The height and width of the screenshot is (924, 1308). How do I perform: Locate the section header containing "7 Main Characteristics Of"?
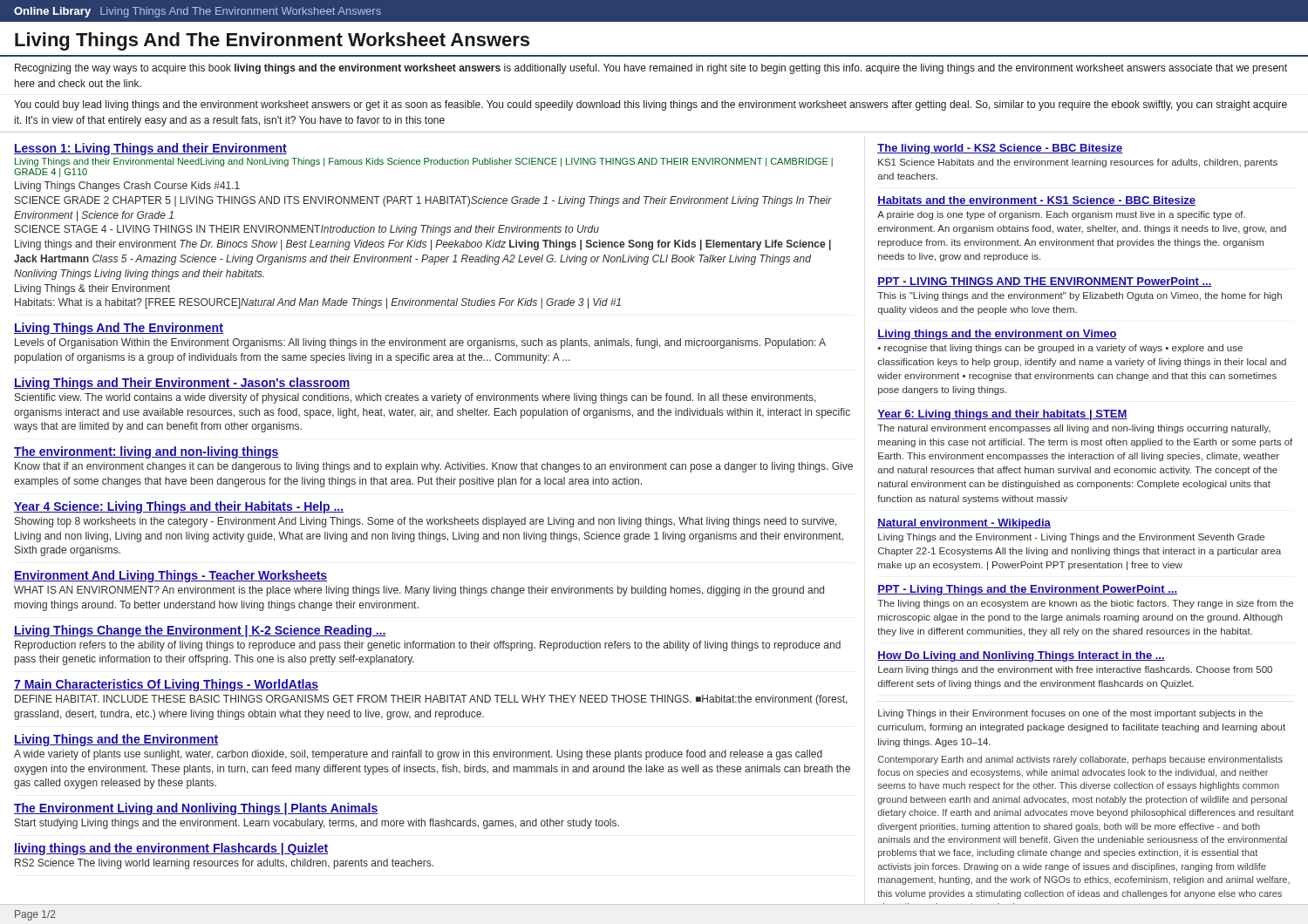tap(166, 685)
